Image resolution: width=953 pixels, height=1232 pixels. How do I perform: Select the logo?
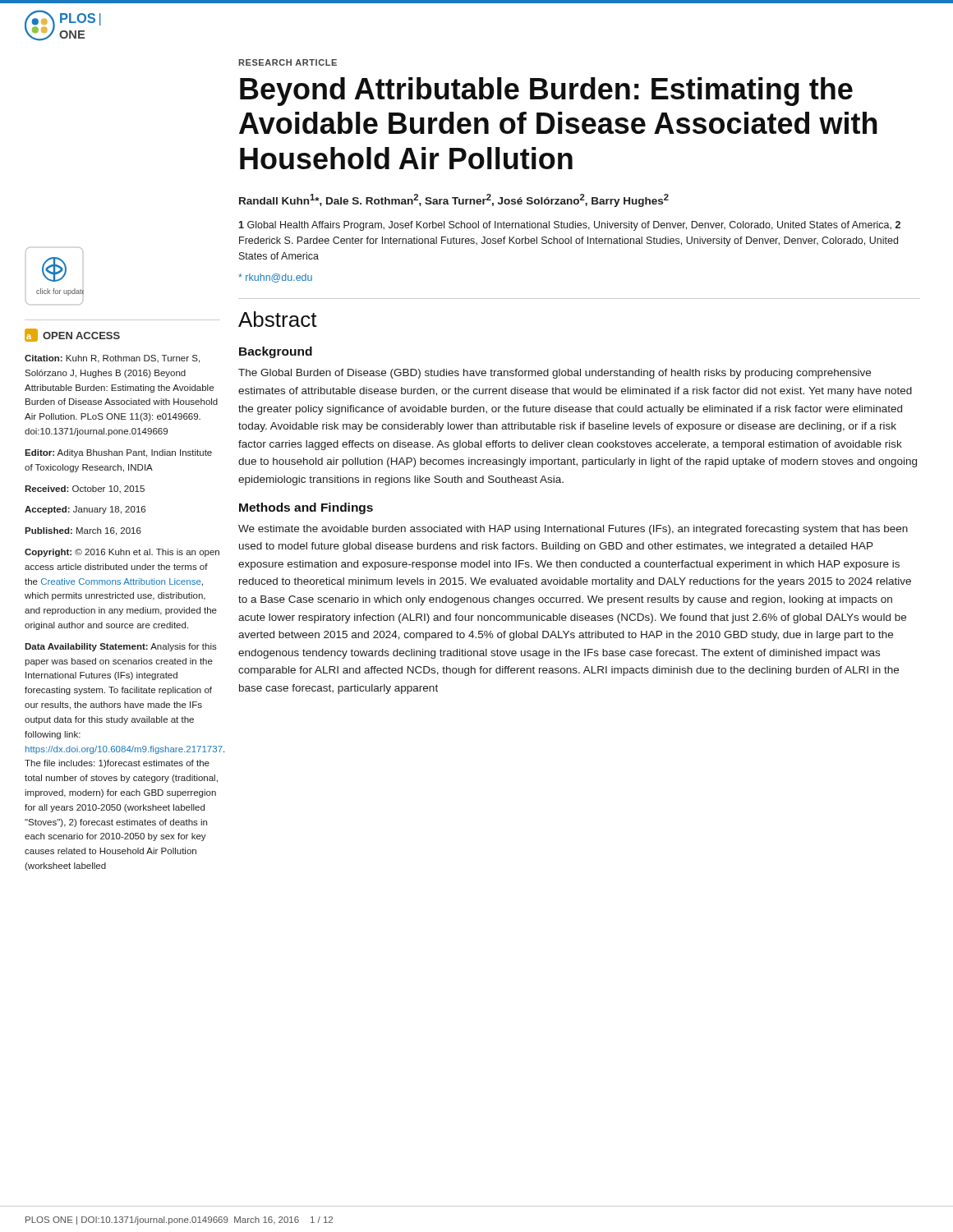coord(122,277)
